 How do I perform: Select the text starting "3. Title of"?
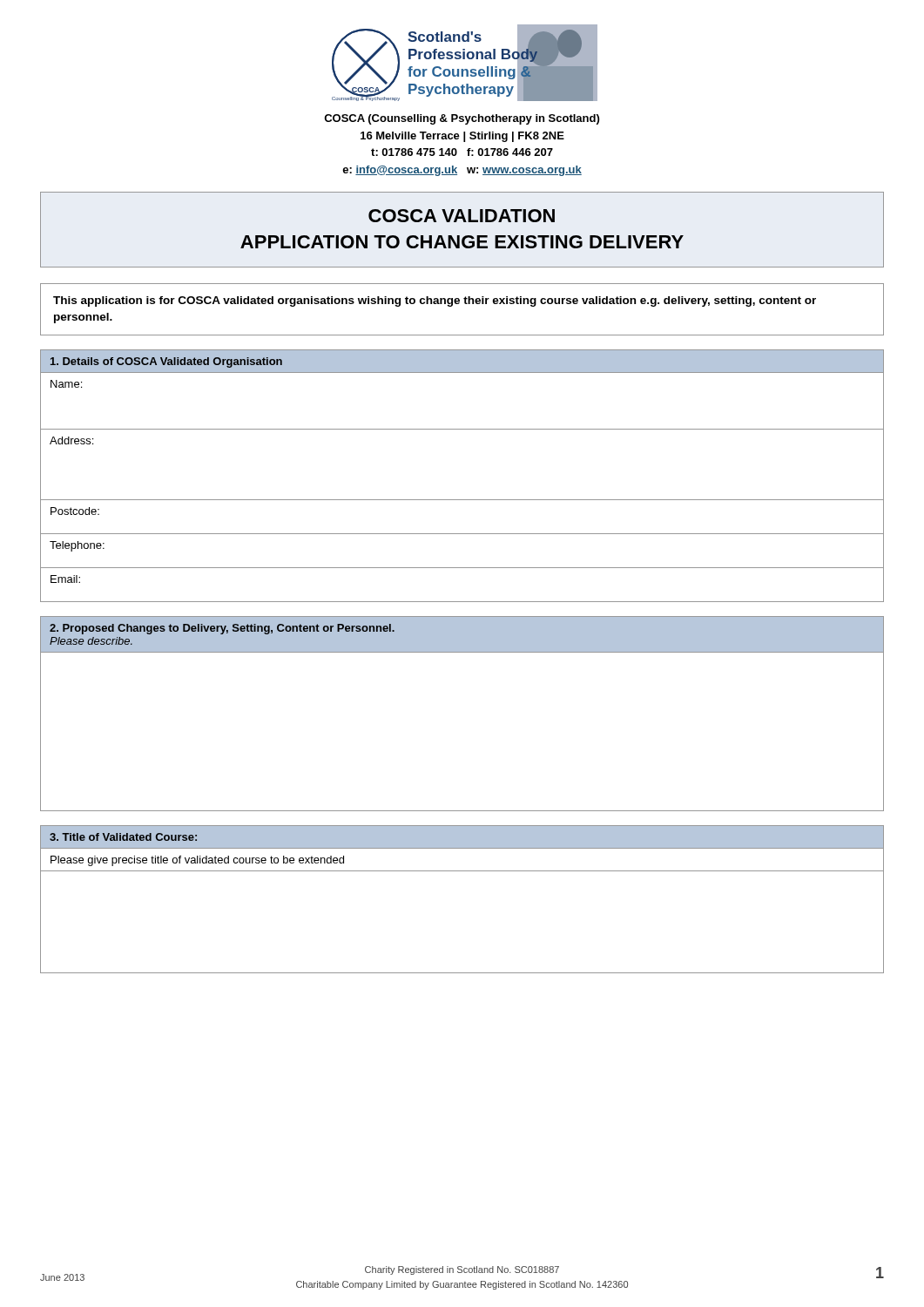(124, 837)
